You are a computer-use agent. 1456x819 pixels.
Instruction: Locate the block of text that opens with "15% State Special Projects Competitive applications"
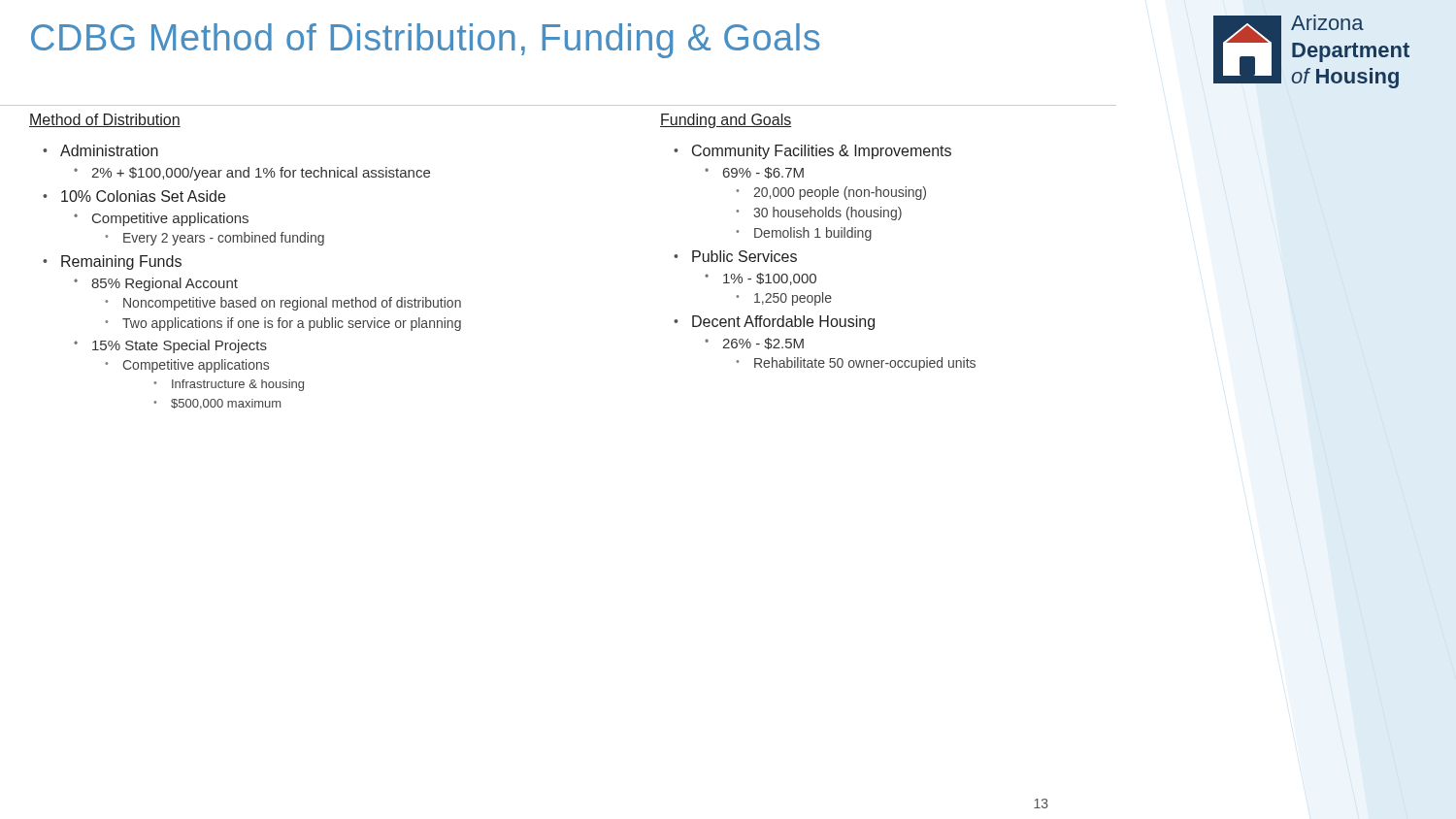(x=180, y=346)
